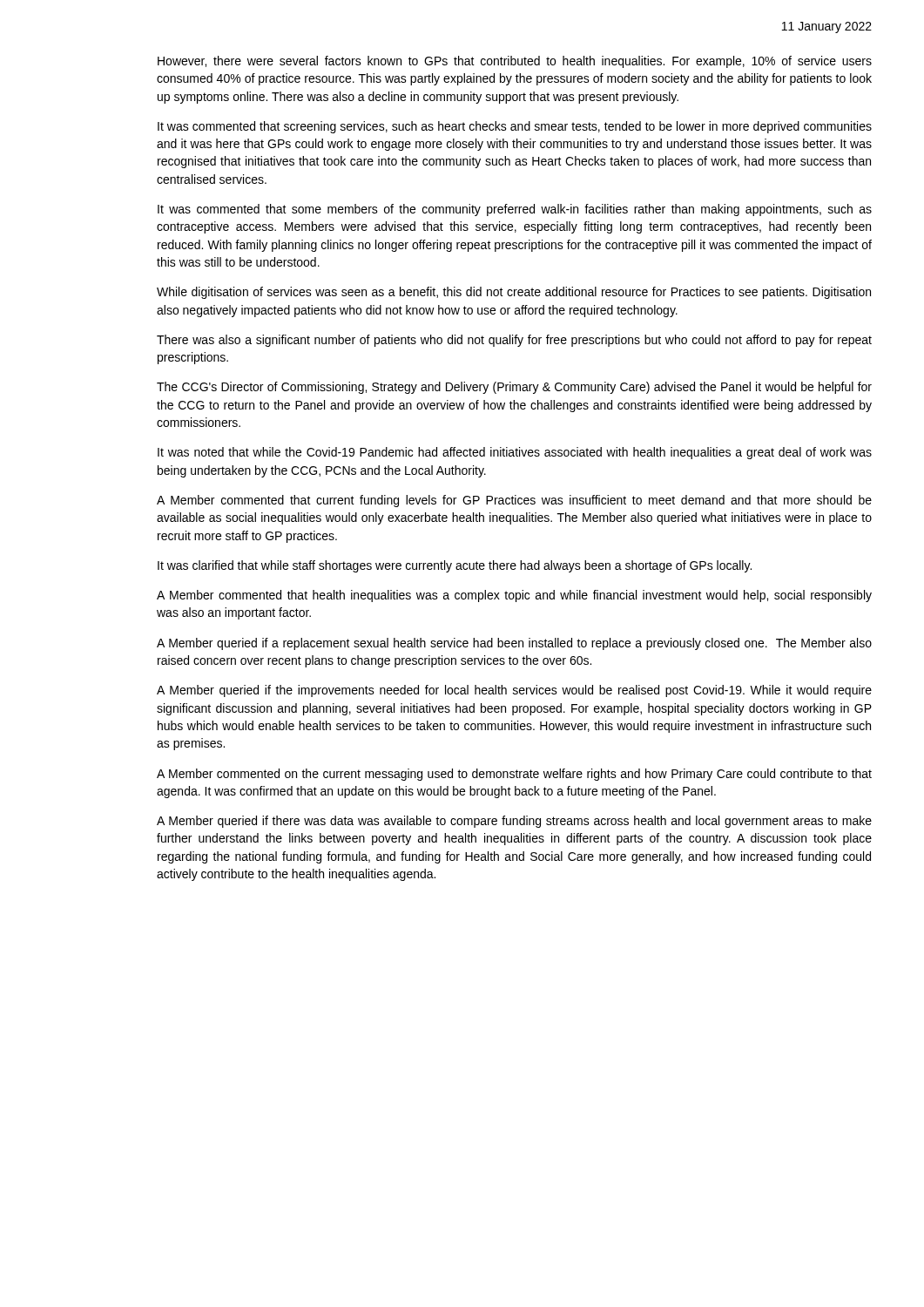The width and height of the screenshot is (924, 1307).
Task: Find the region starting "It was clarified that"
Action: [x=455, y=565]
